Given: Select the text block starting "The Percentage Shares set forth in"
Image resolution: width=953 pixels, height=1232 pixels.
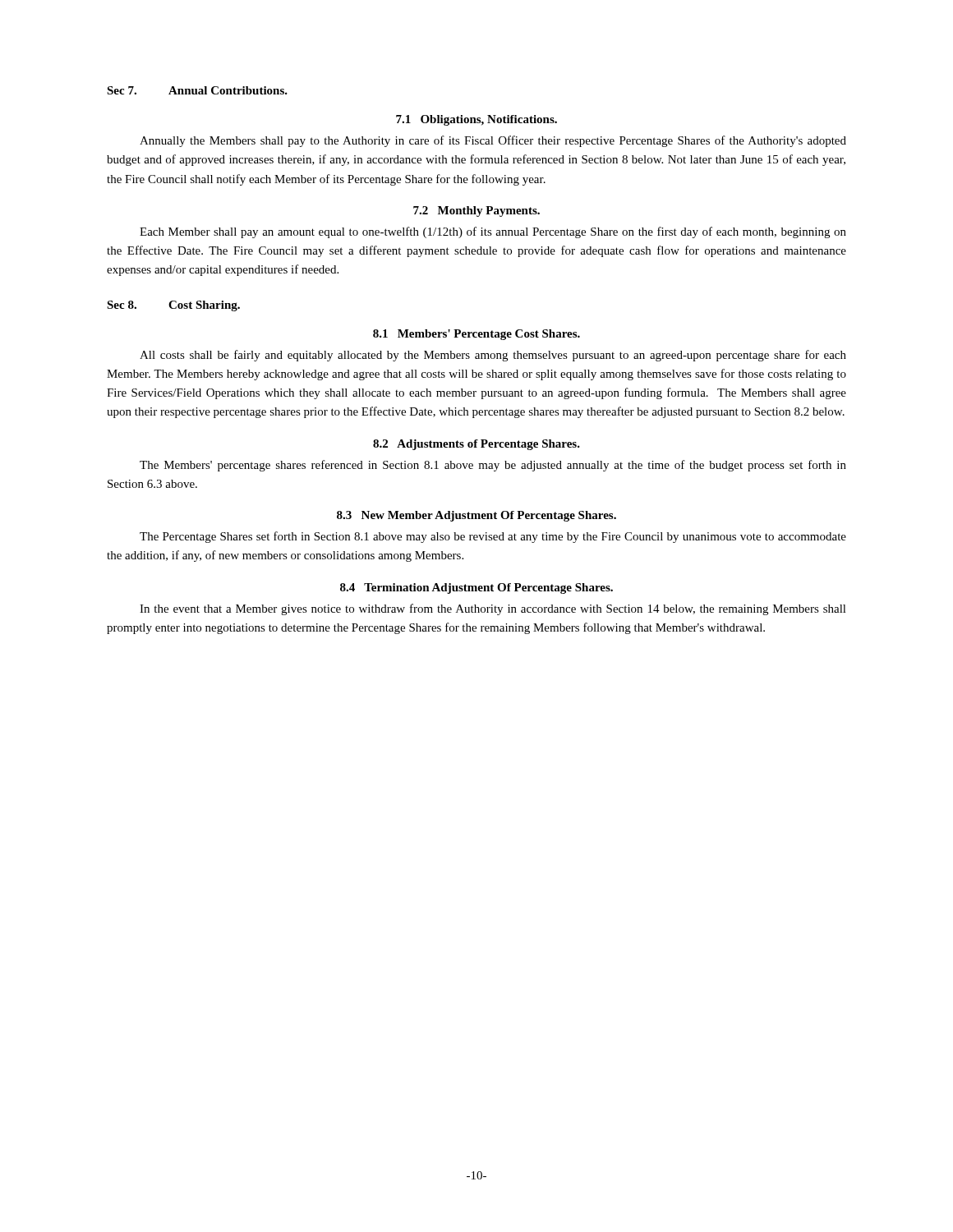Looking at the screenshot, I should tap(476, 546).
